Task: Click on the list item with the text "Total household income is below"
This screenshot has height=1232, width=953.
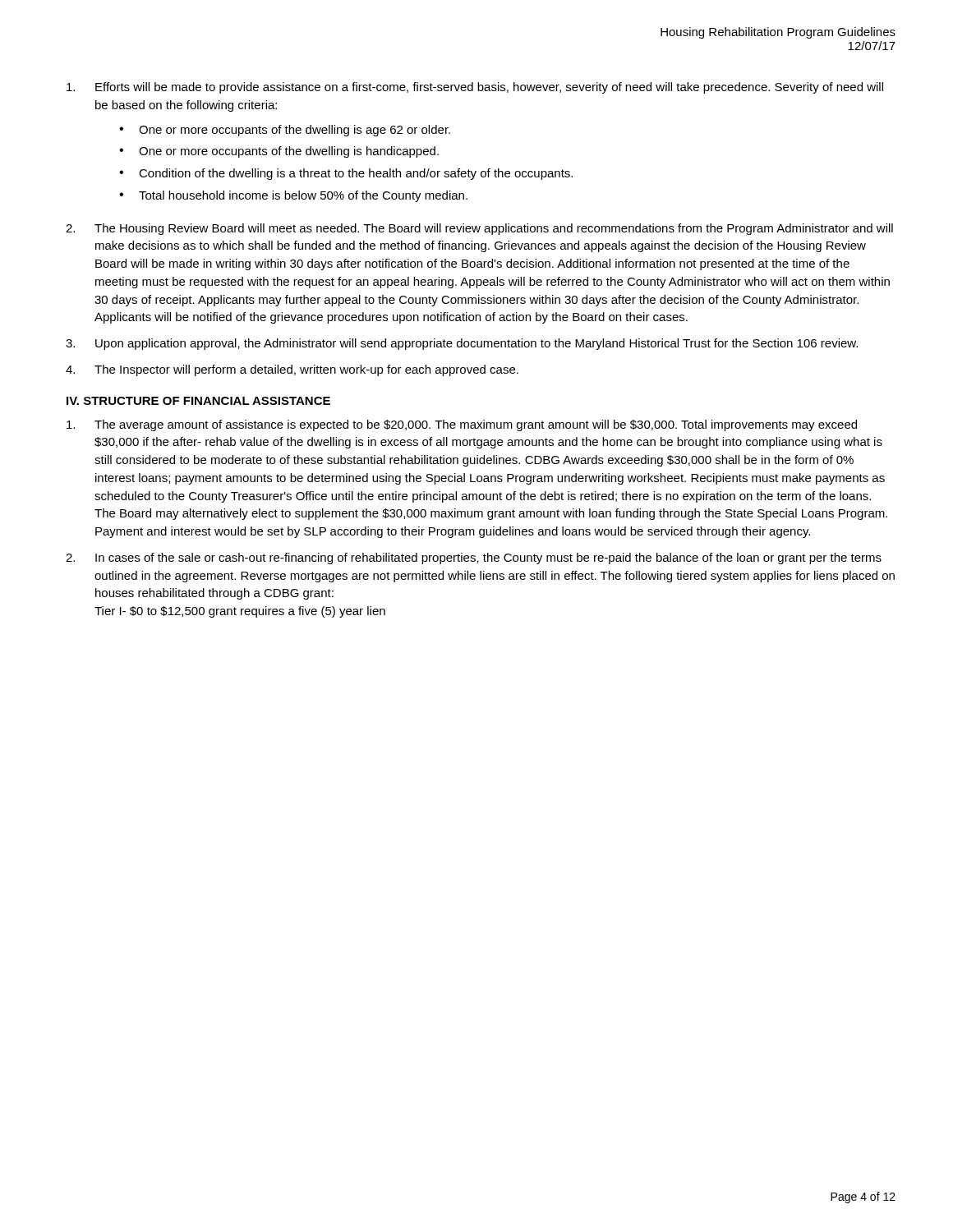Action: (304, 195)
